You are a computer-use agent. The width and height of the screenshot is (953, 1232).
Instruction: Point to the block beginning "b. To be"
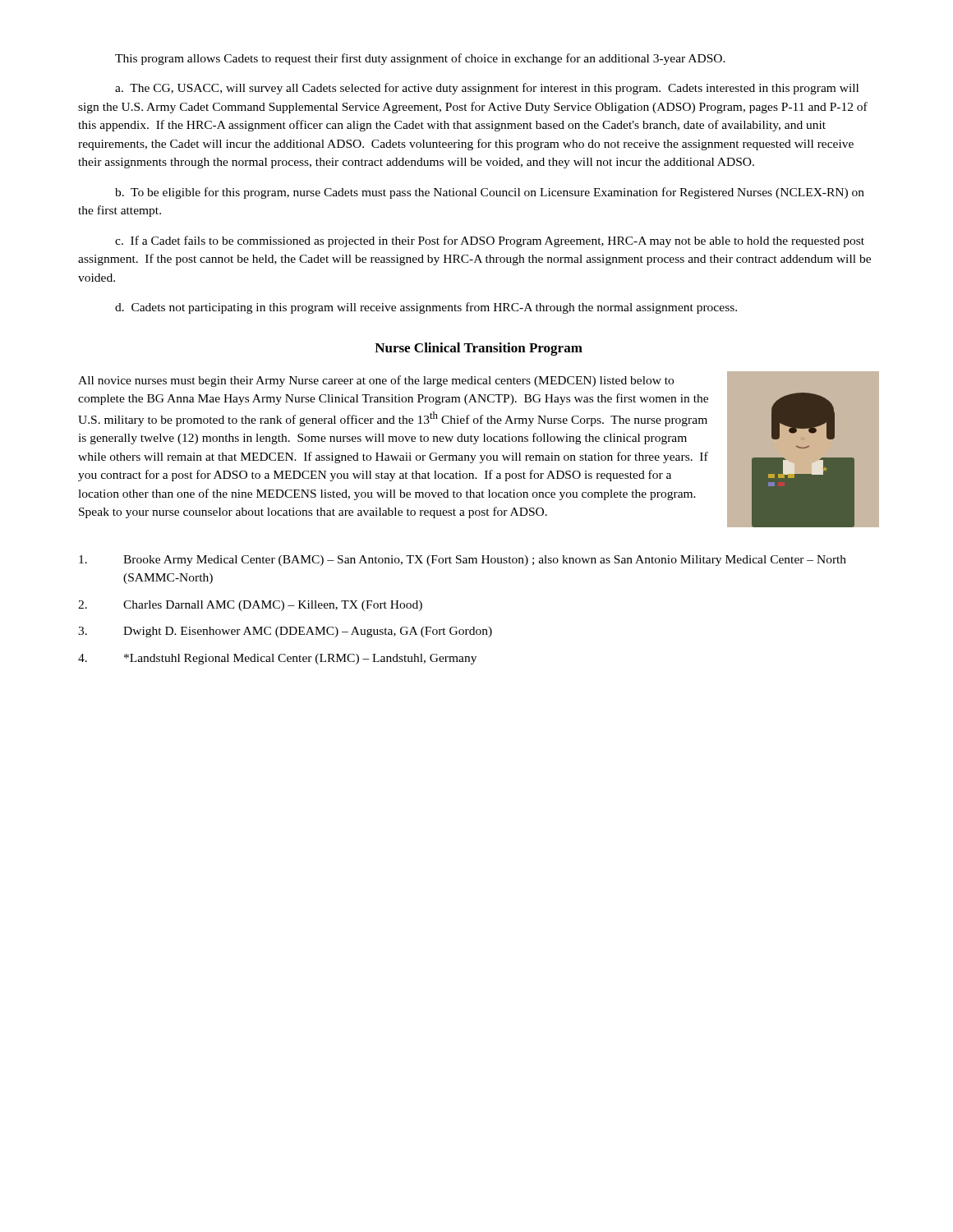click(471, 201)
